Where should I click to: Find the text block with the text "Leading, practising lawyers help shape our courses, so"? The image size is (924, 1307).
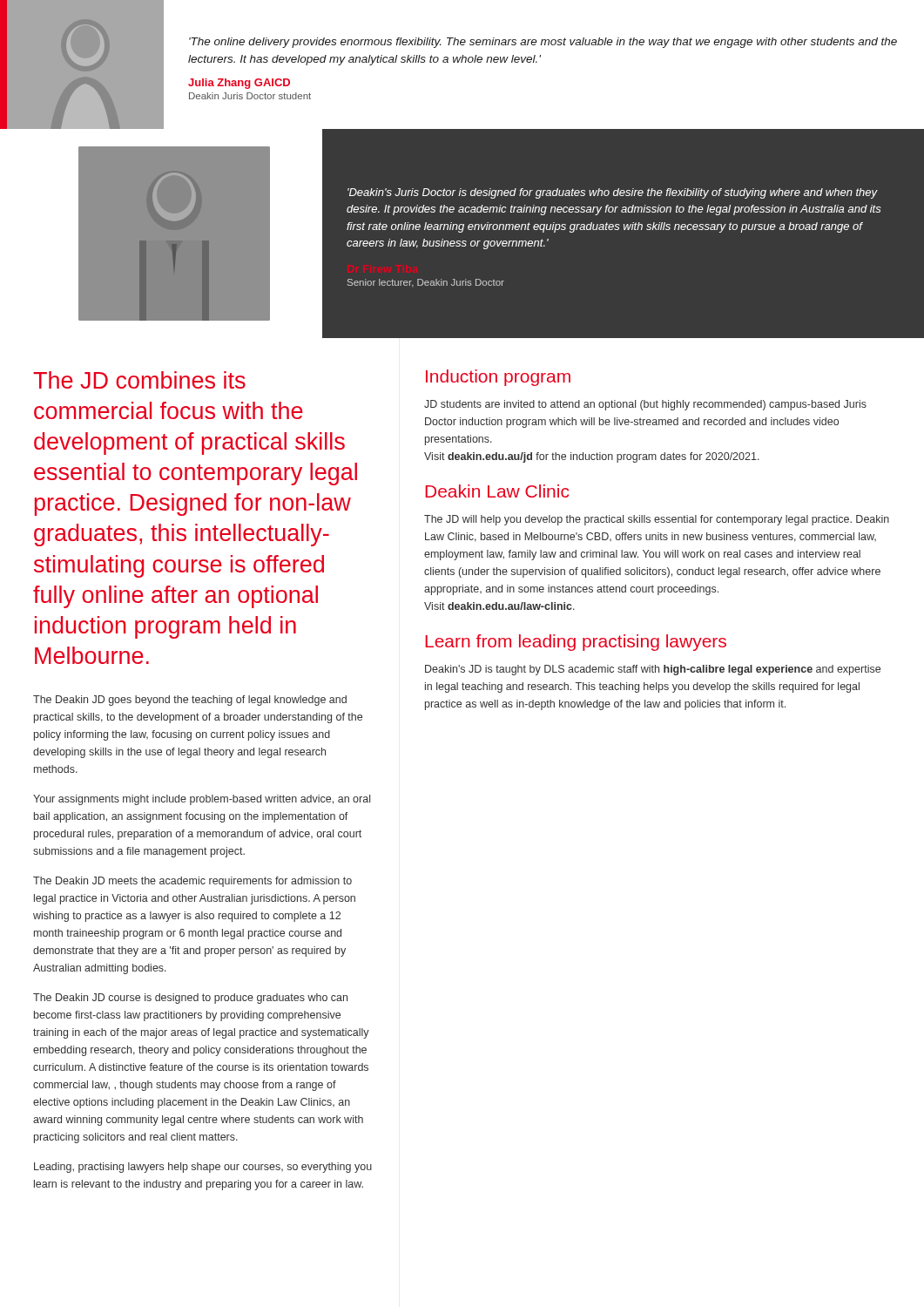(203, 1175)
